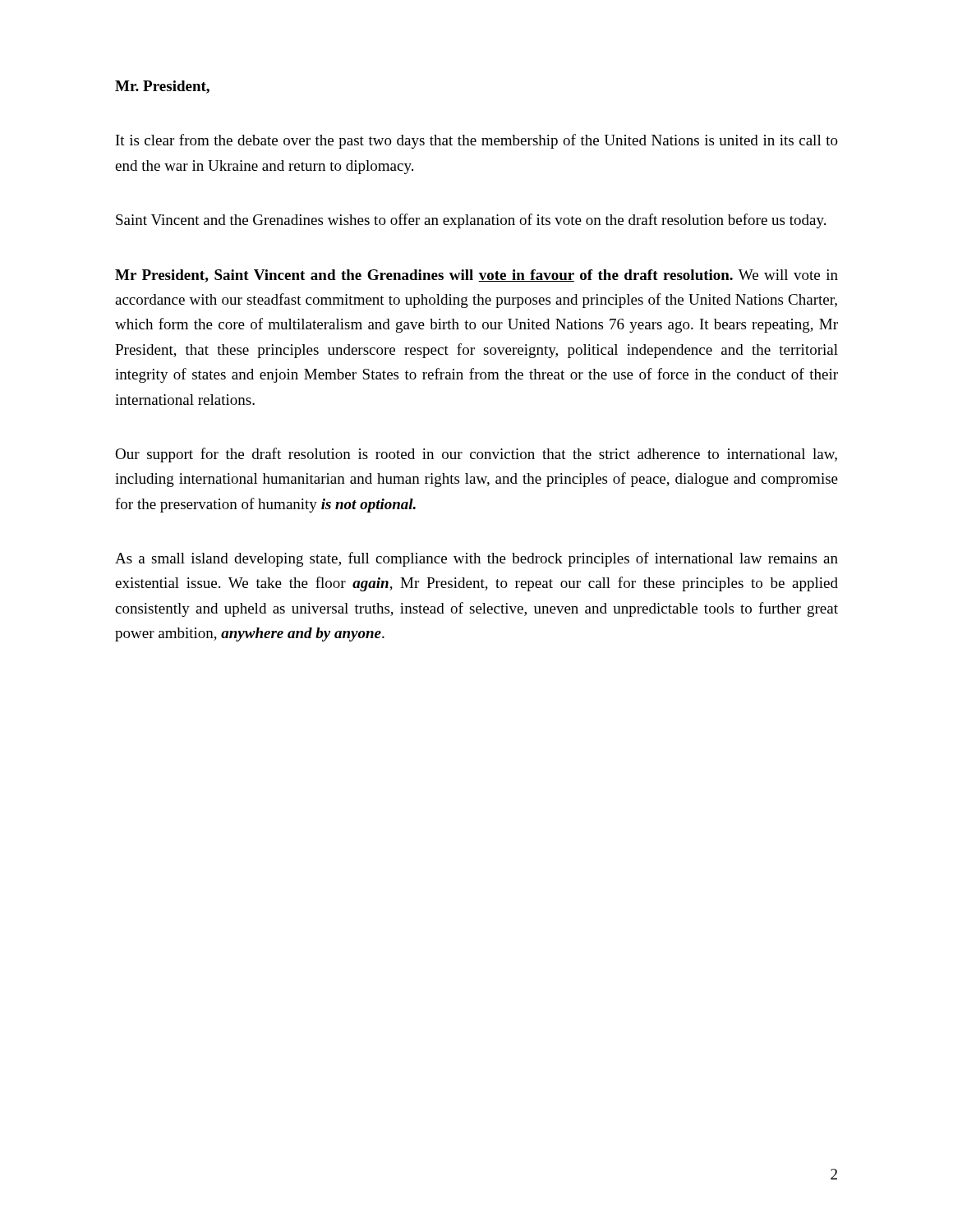Click where it says "Mr. President,"
953x1232 pixels.
tap(162, 86)
